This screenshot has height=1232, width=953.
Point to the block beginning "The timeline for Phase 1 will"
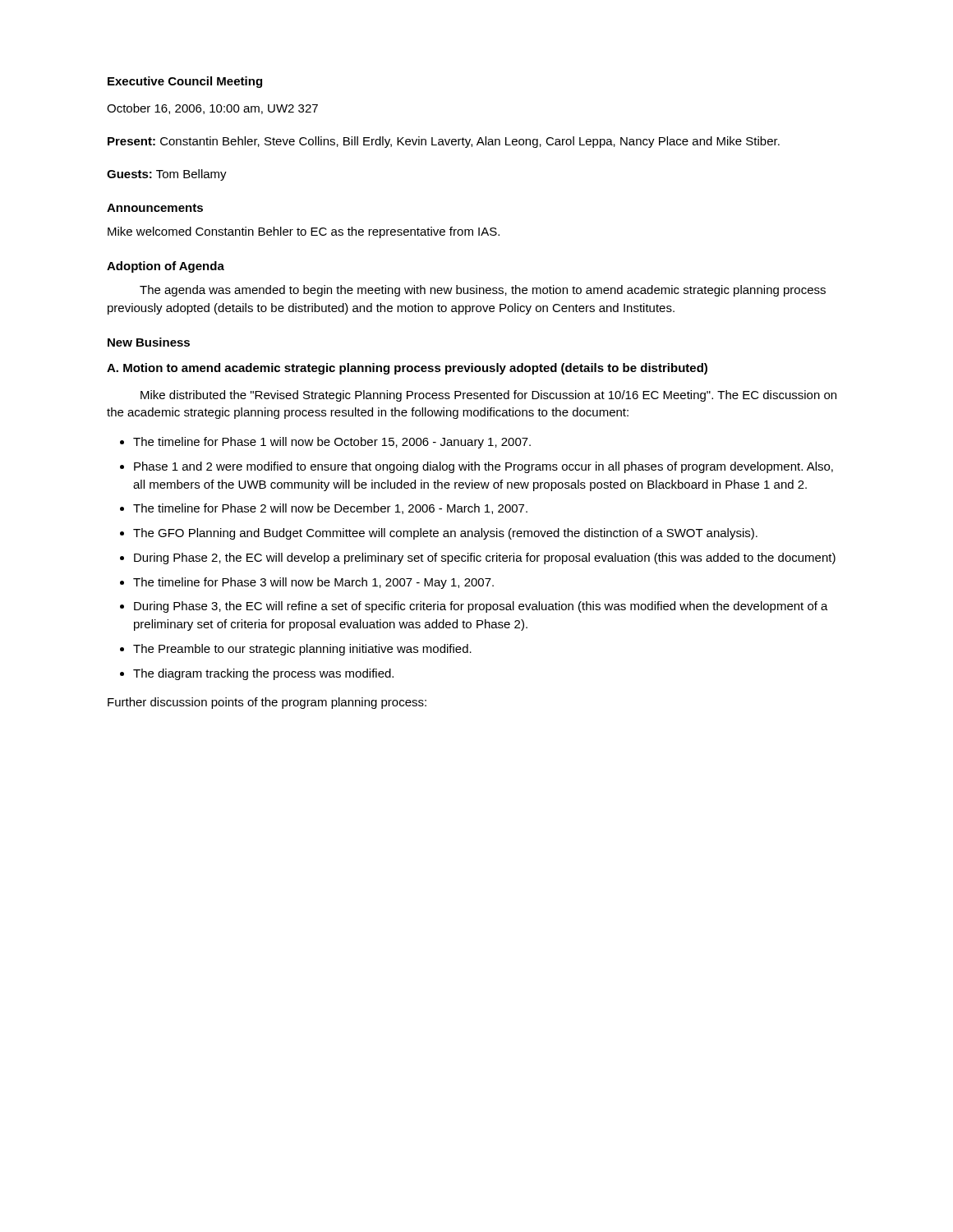pos(332,441)
